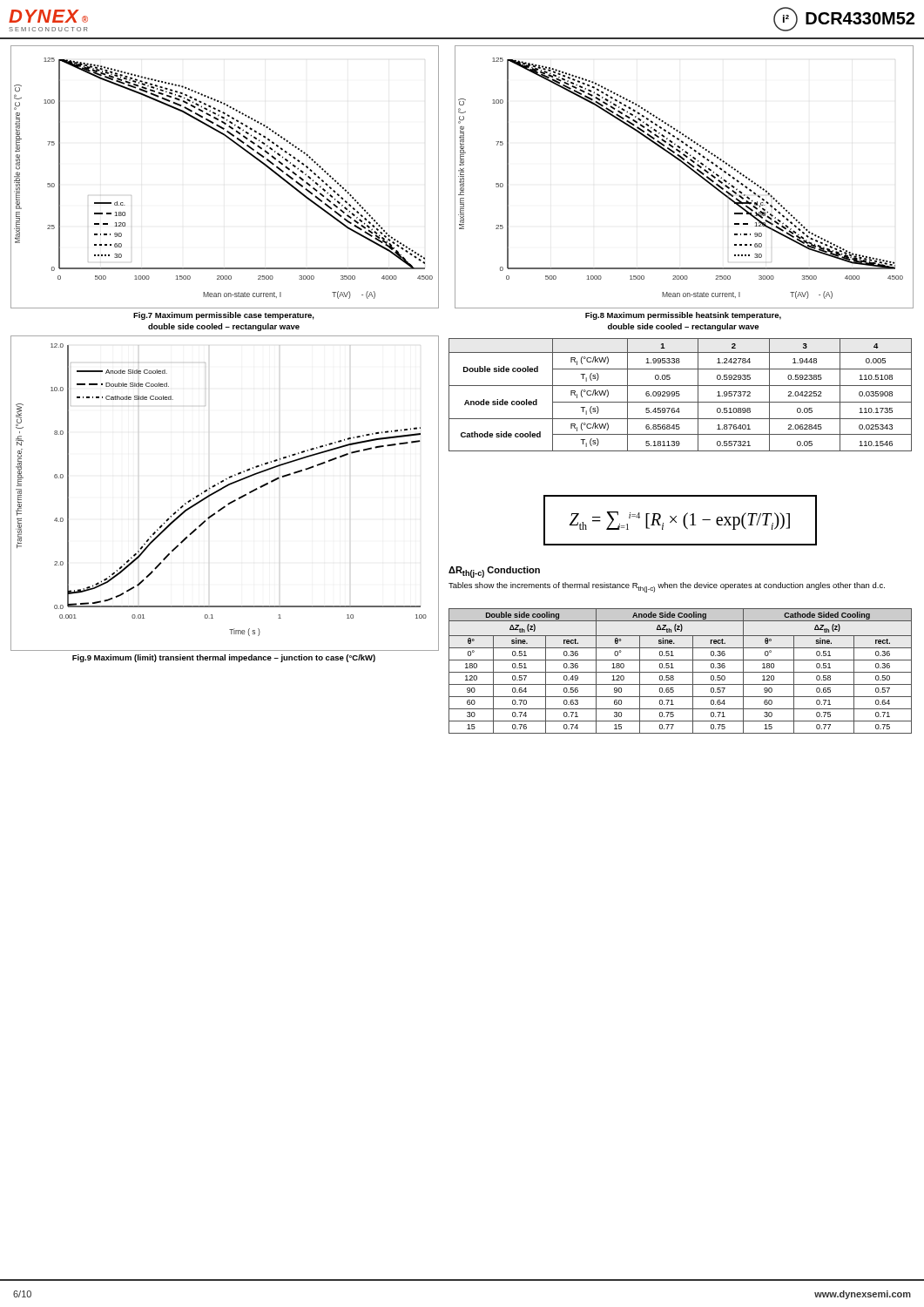Point to "ΔRth(j-c) Conduction"

pyautogui.click(x=494, y=571)
